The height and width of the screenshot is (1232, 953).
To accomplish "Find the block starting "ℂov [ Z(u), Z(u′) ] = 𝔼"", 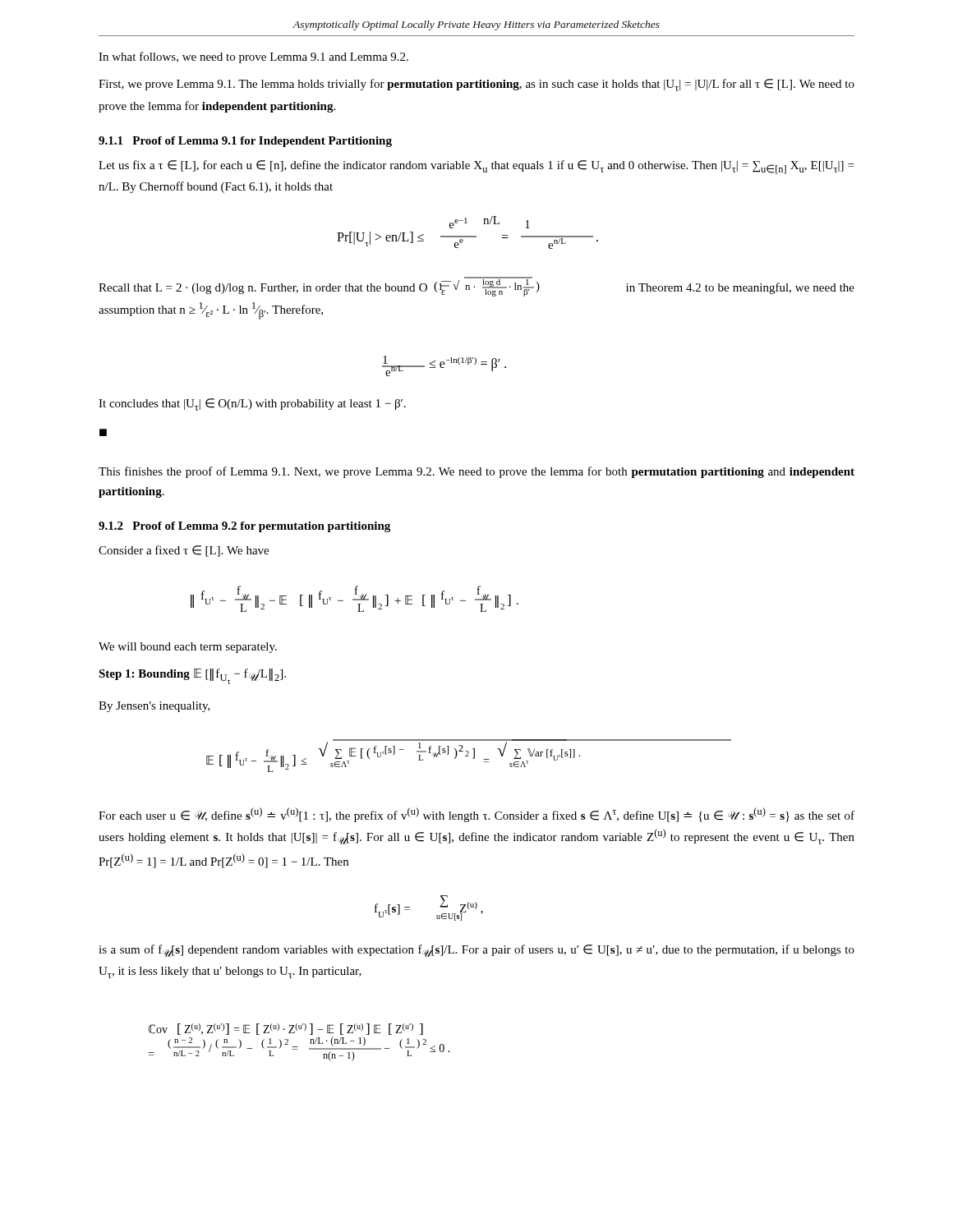I will click(x=286, y=1029).
